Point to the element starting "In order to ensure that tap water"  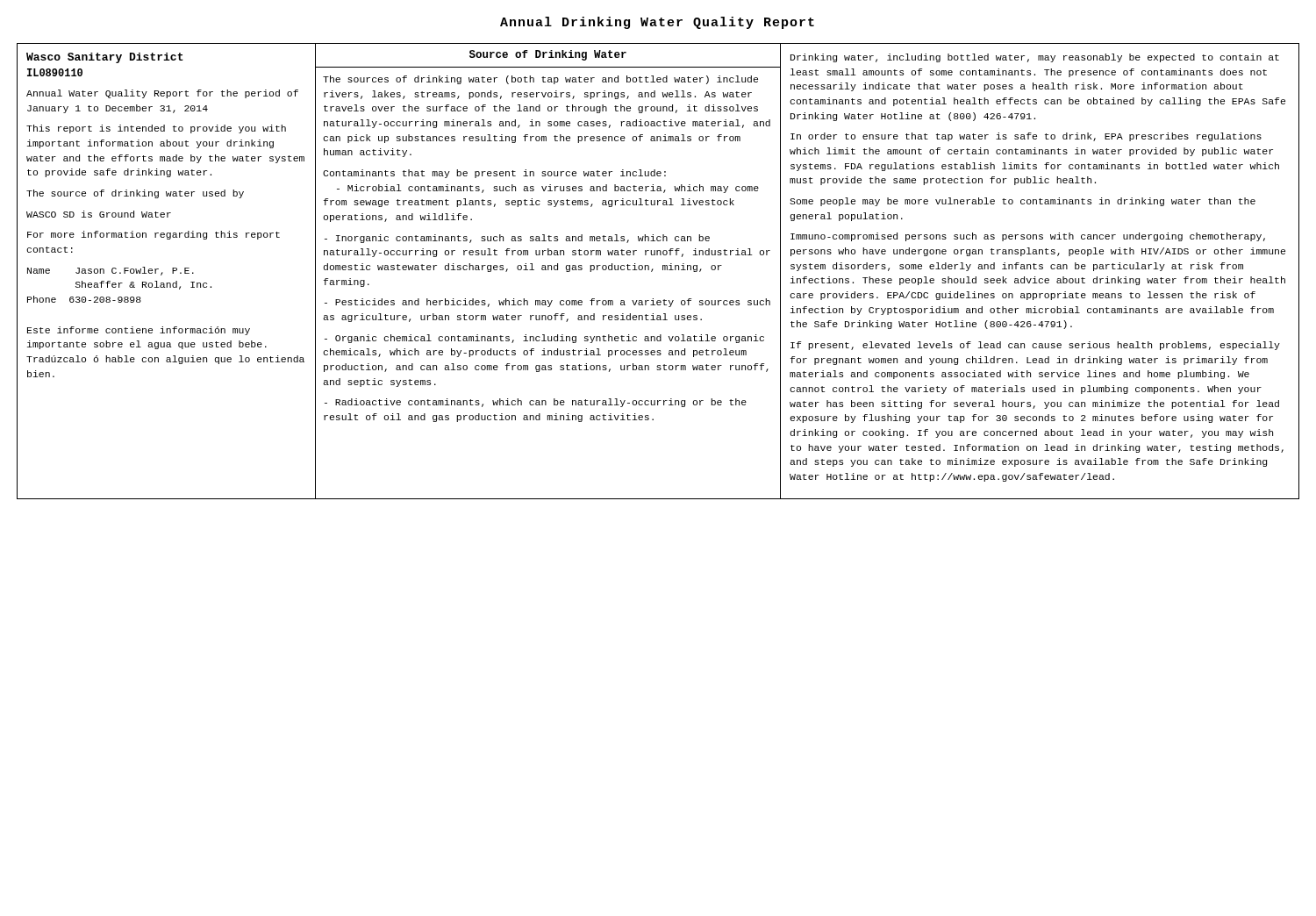tap(1040, 159)
